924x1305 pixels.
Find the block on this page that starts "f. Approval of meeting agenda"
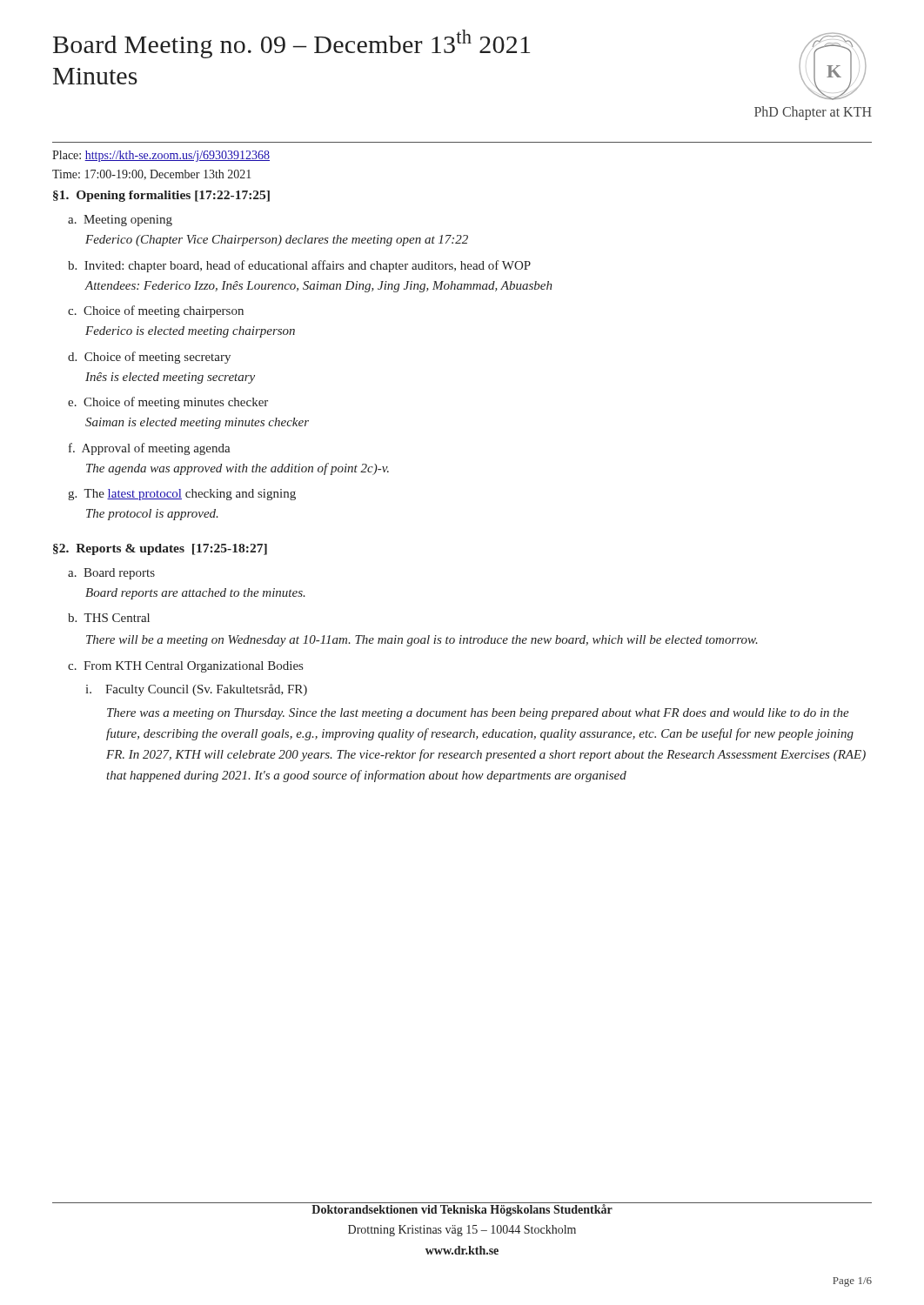[x=229, y=458]
